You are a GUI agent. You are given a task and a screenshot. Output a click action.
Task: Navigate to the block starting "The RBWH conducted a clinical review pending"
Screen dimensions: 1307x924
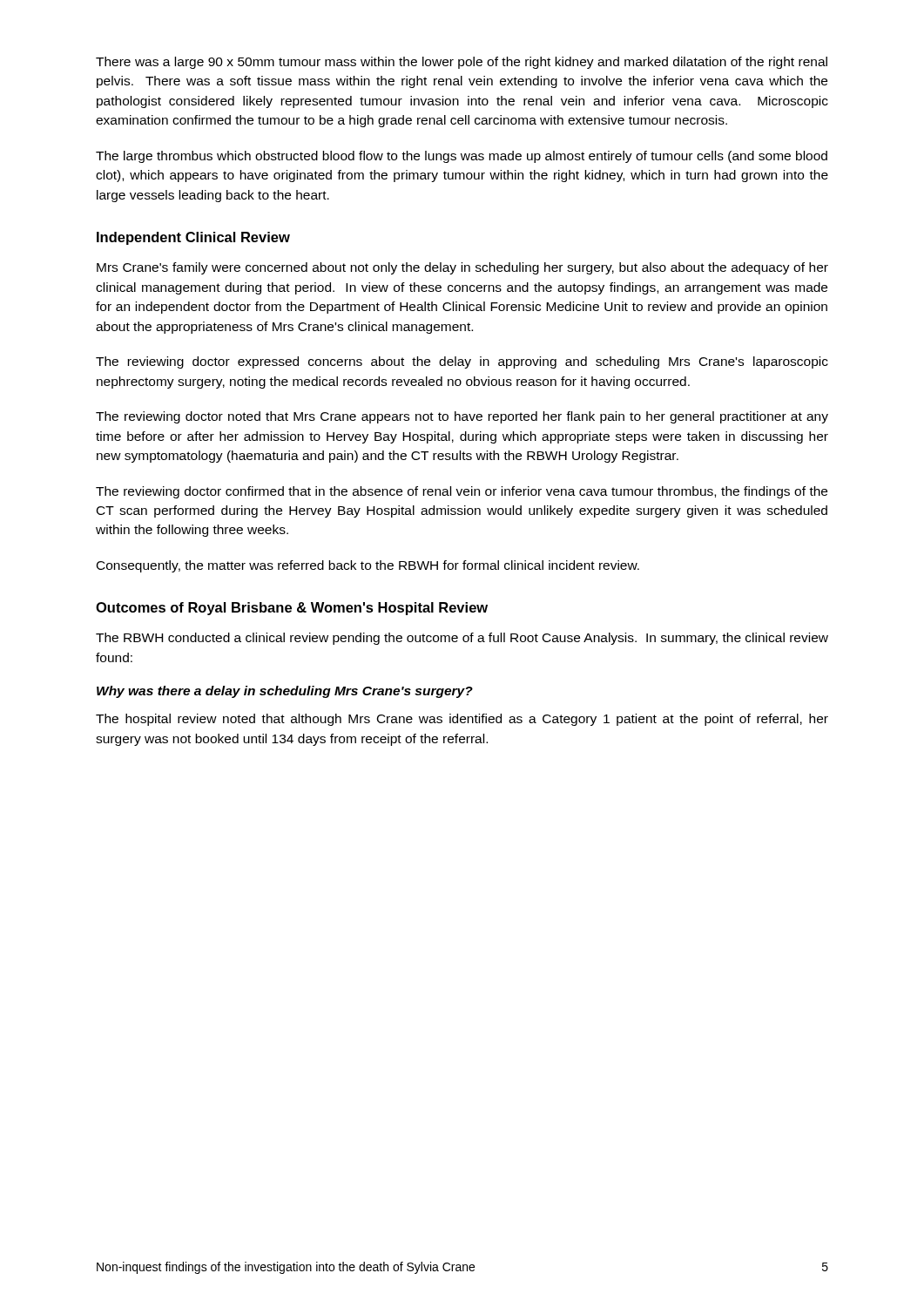coord(462,647)
